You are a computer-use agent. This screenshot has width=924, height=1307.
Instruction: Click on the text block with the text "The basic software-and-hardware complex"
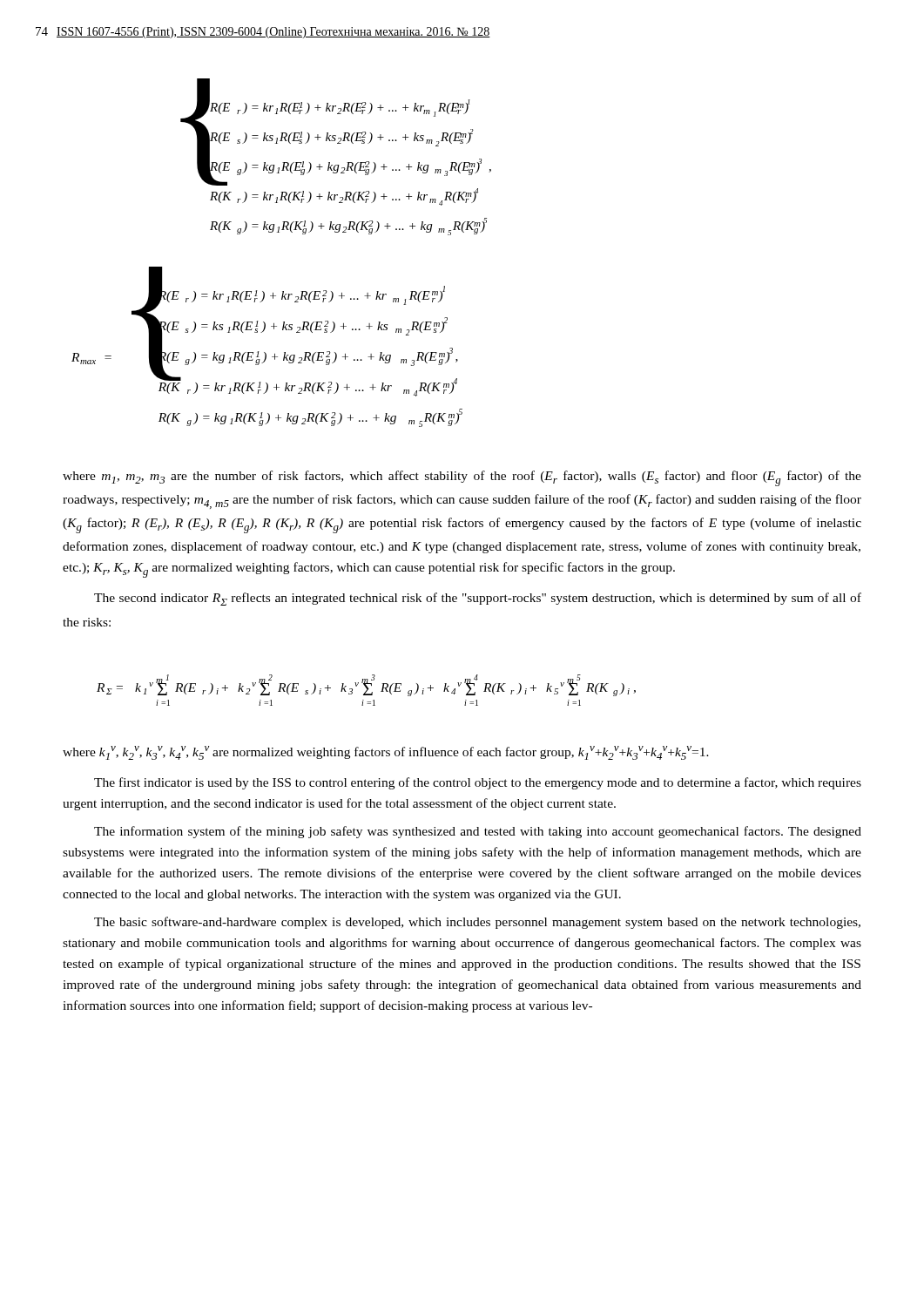[462, 964]
